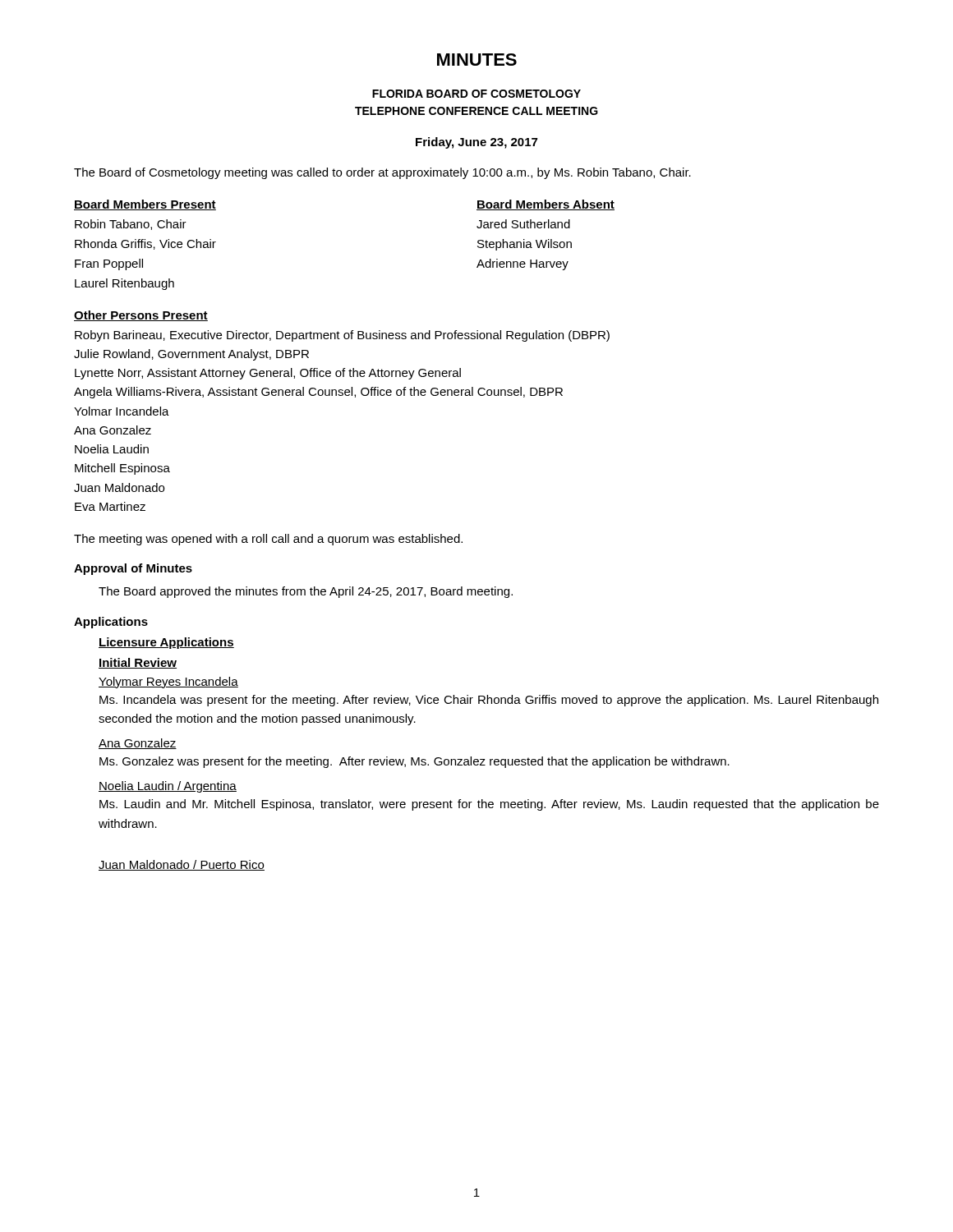Locate the list item that reads "Robin Tabano, Chair"
Image resolution: width=953 pixels, height=1232 pixels.
coord(130,223)
